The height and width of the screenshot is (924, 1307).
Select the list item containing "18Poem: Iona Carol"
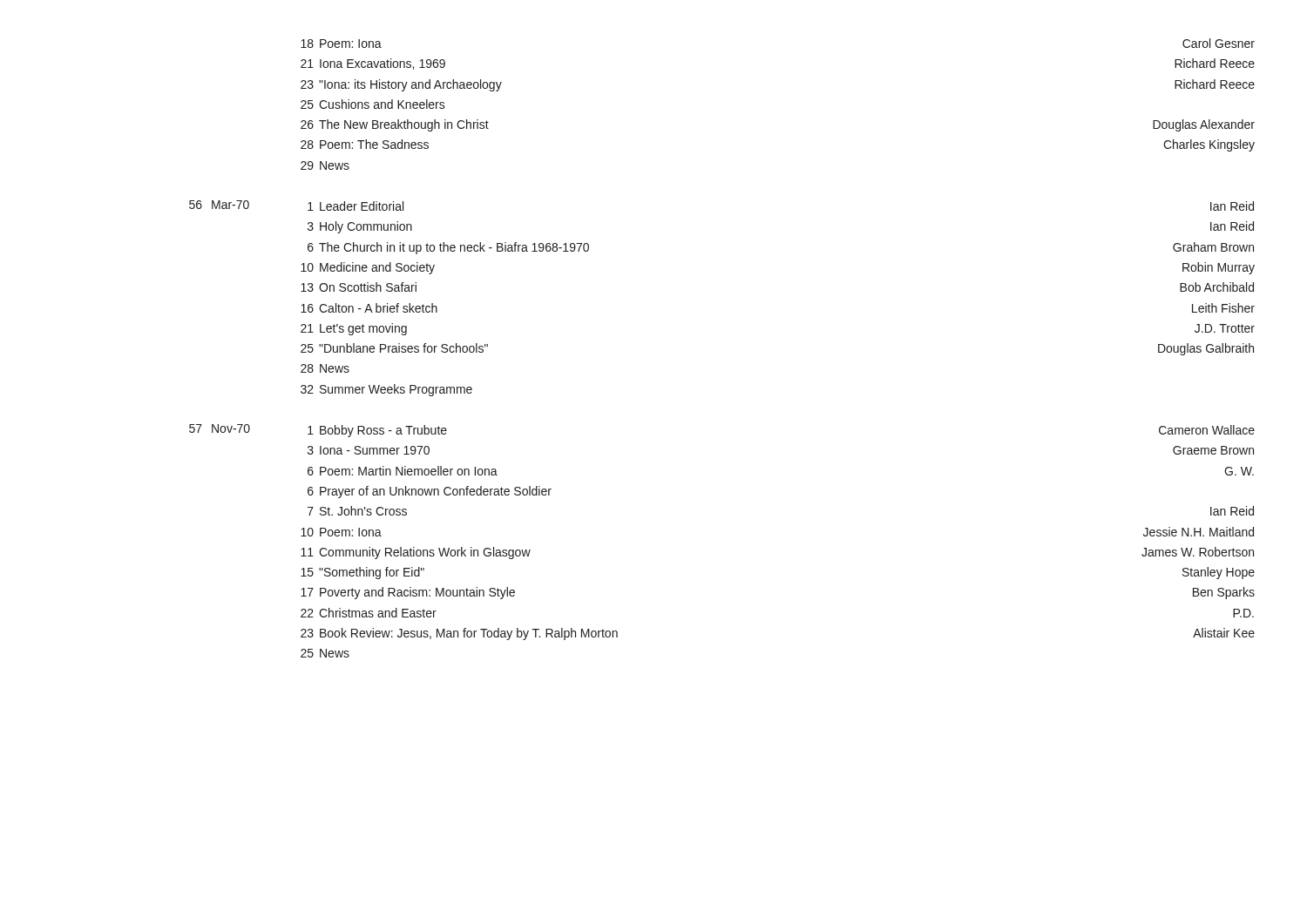(345, 43)
